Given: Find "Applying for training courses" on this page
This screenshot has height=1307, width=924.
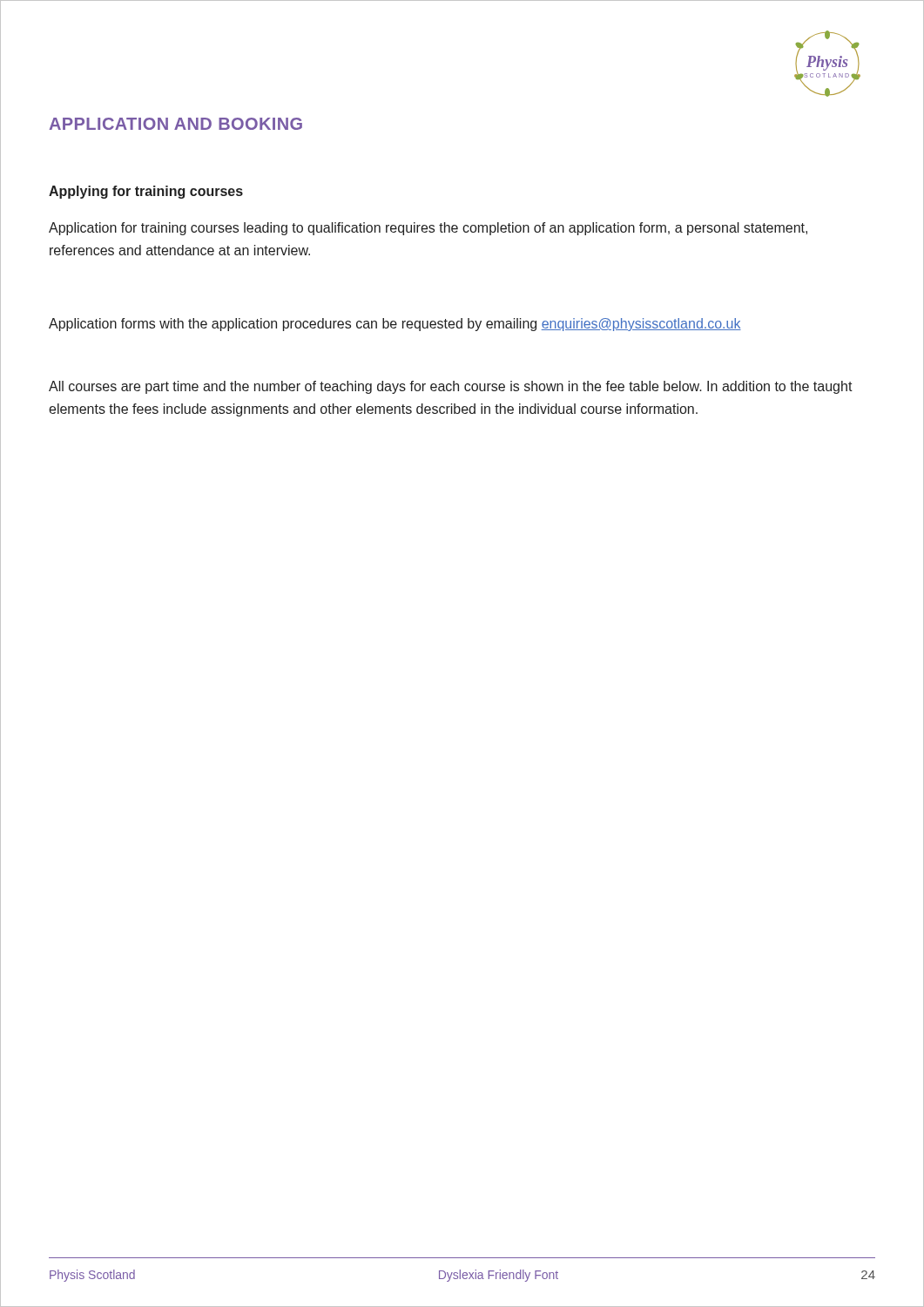Looking at the screenshot, I should pyautogui.click(x=146, y=191).
